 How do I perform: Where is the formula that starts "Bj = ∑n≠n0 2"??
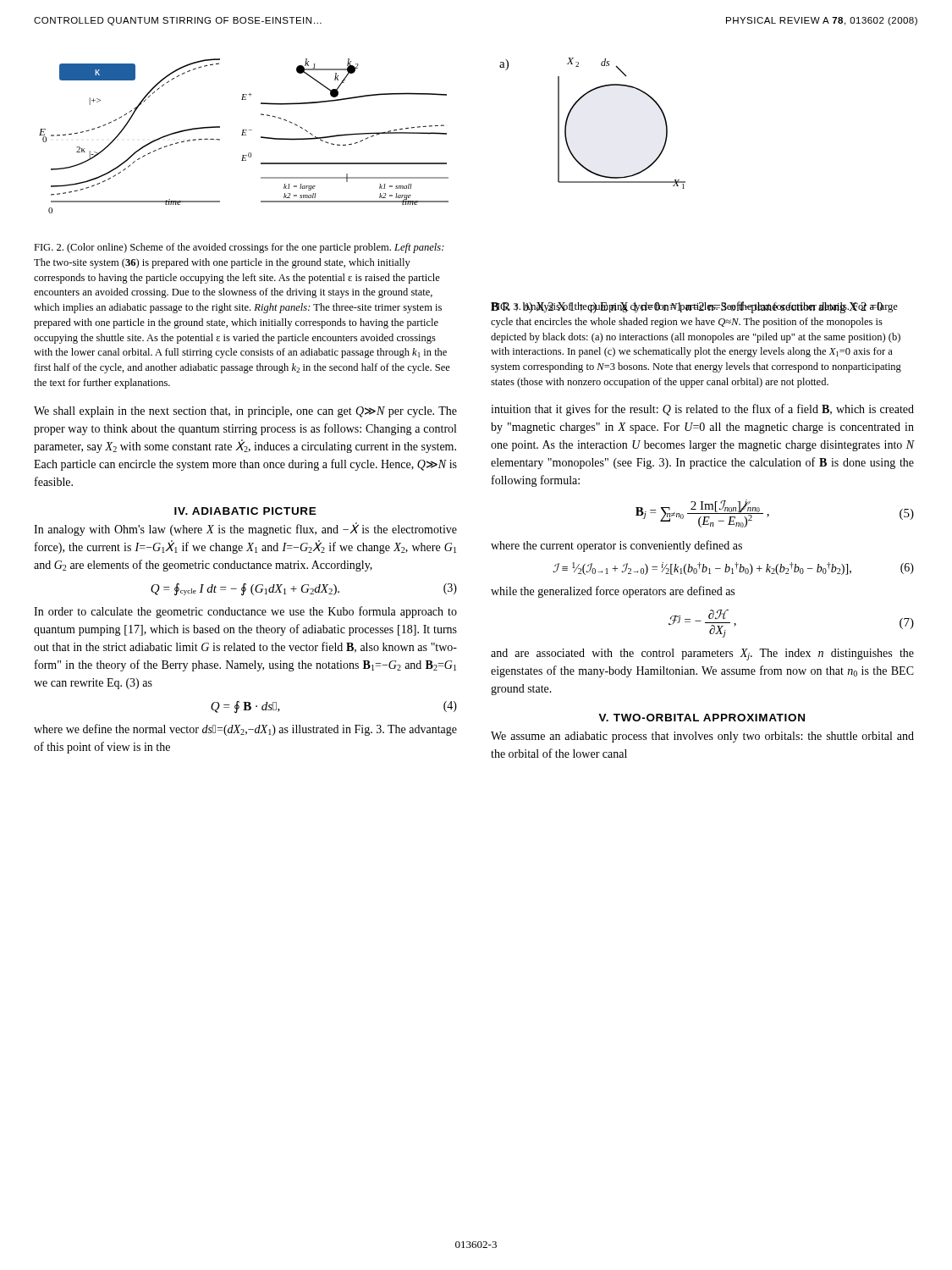coord(775,513)
